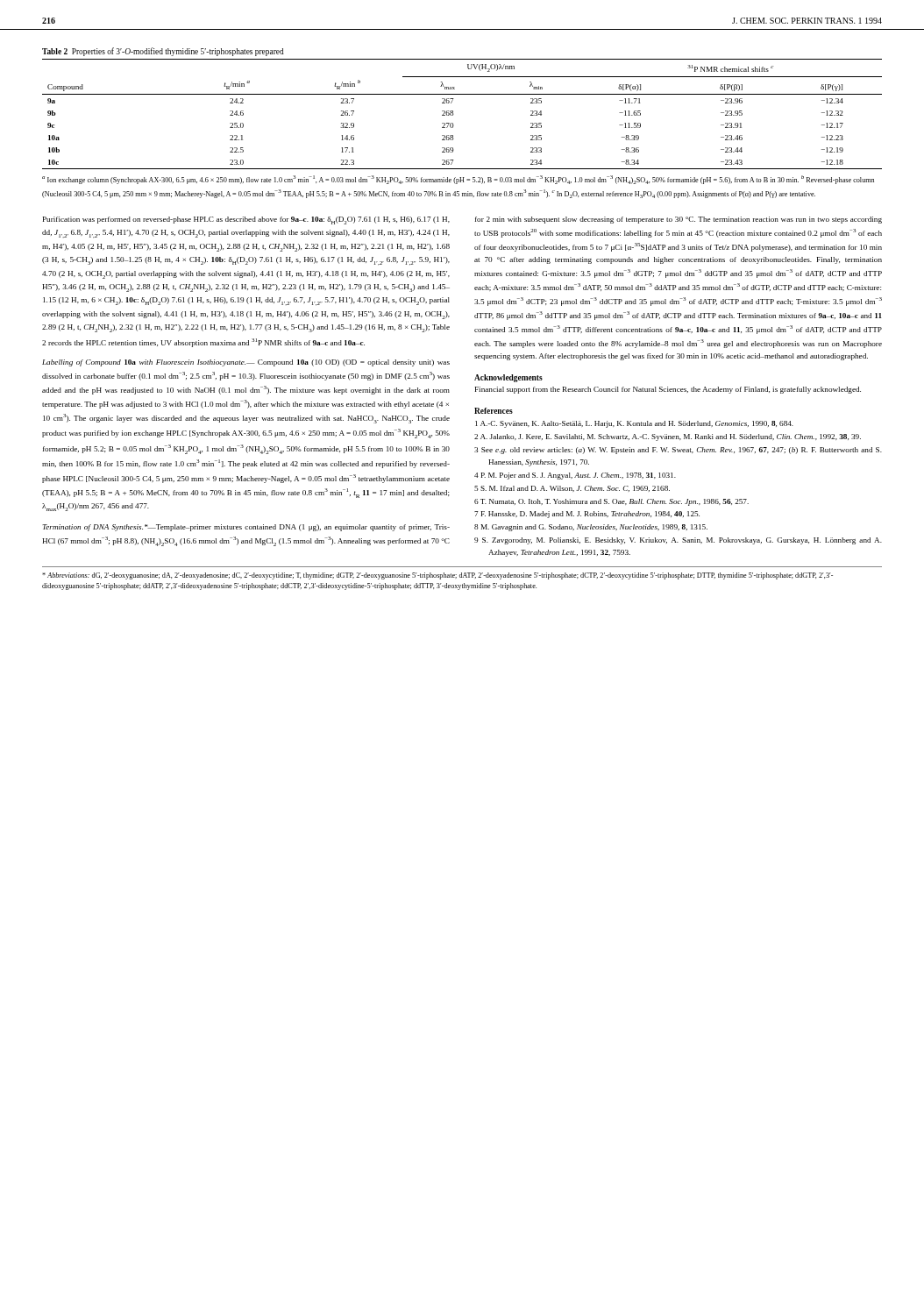Locate the list item containing "2 A. Jalanko, J. Kere, E. Savilahti, M."

coord(668,436)
